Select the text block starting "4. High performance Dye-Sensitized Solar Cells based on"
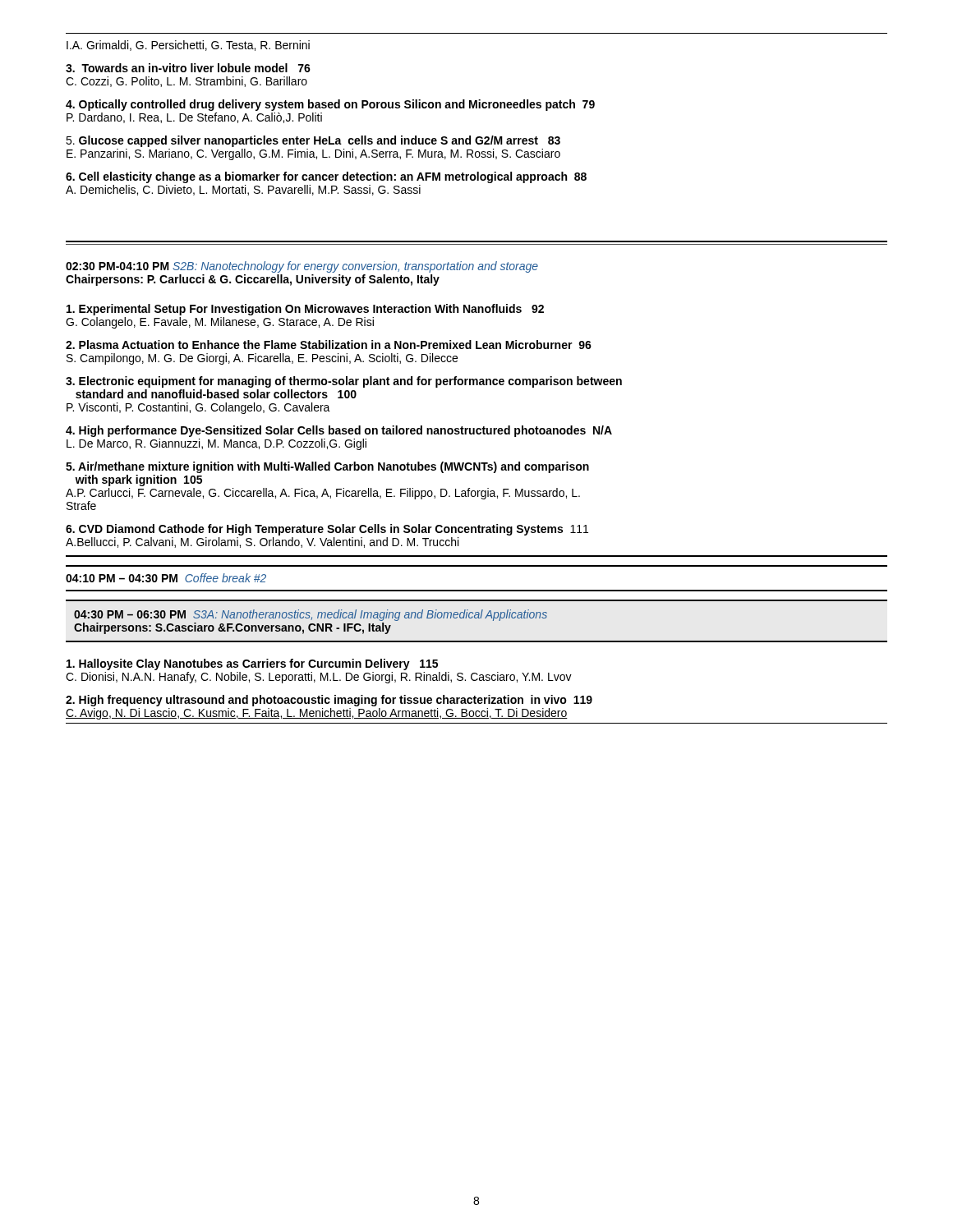The width and height of the screenshot is (953, 1232). [339, 437]
